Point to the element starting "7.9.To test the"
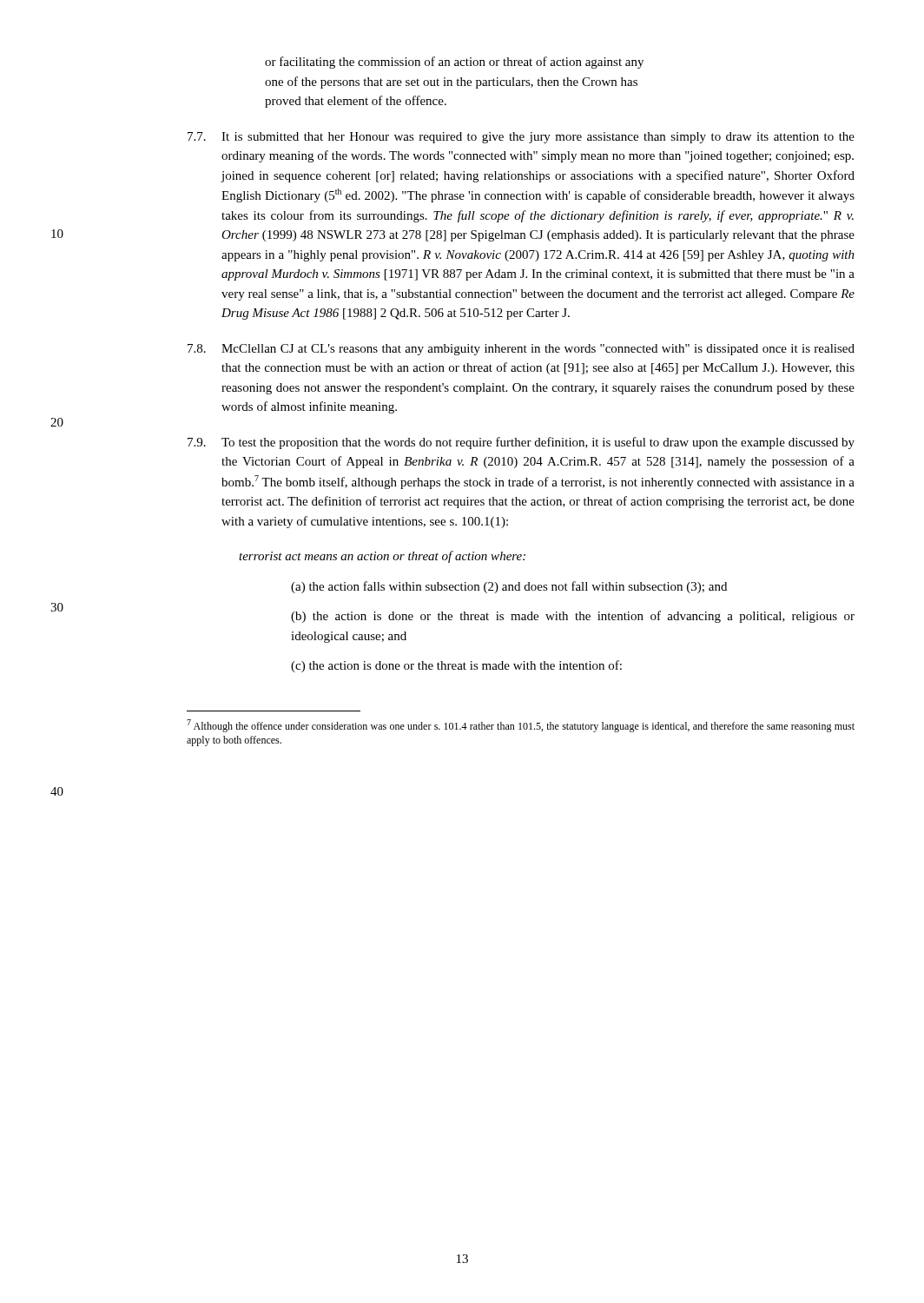This screenshot has width=924, height=1303. point(521,481)
